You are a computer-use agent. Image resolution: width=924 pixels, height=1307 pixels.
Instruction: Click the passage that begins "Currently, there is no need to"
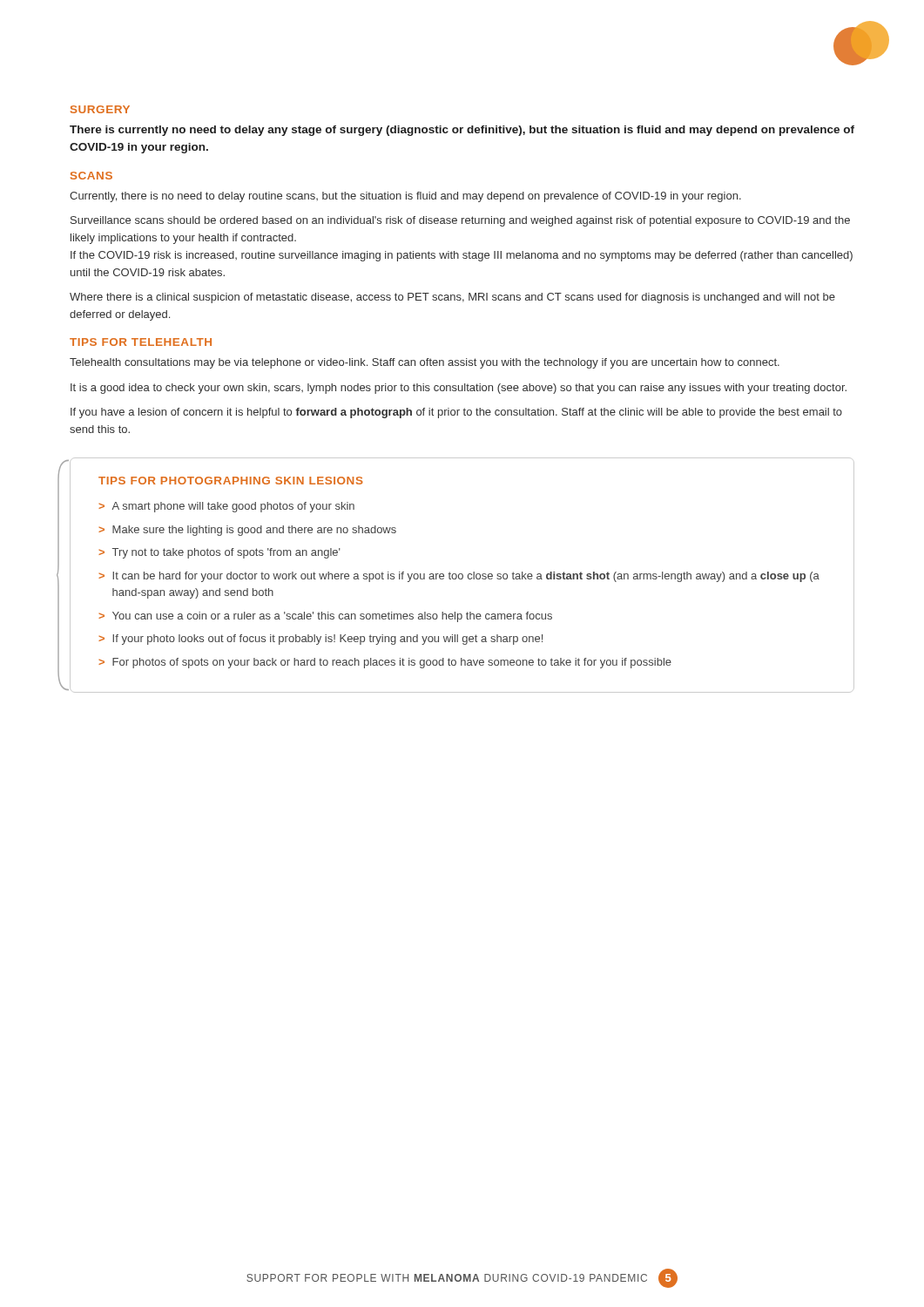(x=406, y=195)
